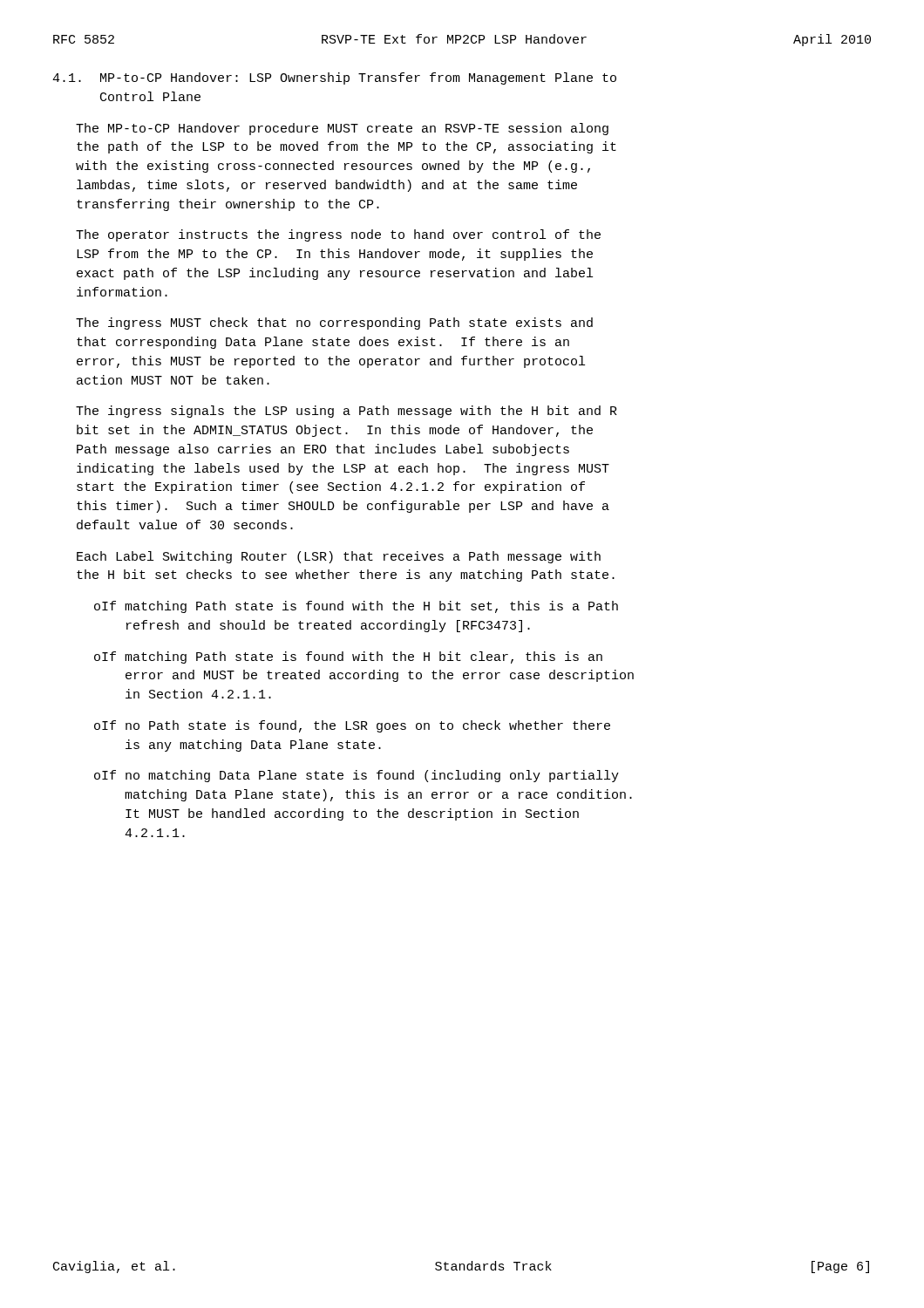Click on the section header that says "4.1. MP-to-CP Handover:"
This screenshot has height=1308, width=924.
pyautogui.click(x=335, y=88)
